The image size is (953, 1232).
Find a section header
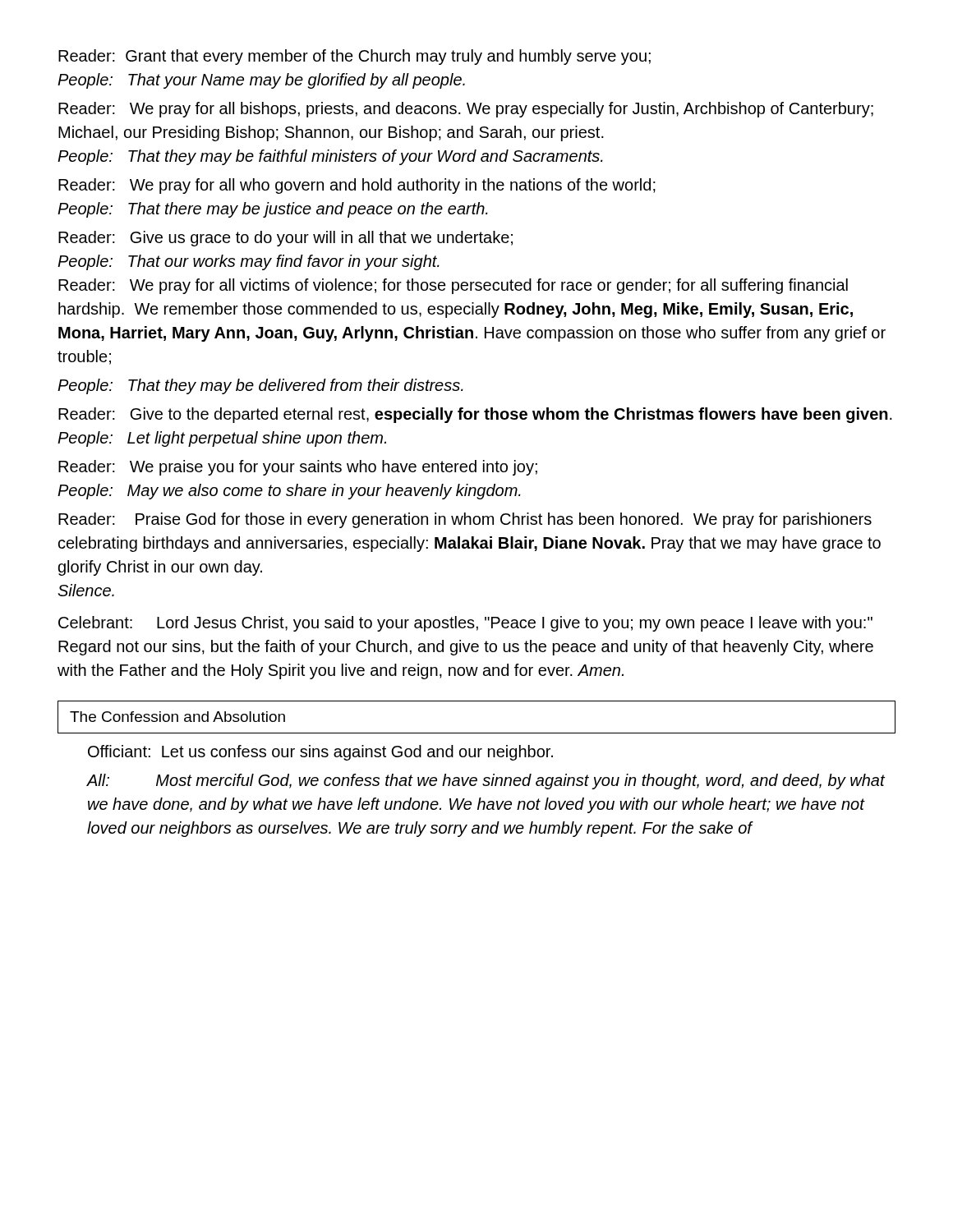point(178,717)
